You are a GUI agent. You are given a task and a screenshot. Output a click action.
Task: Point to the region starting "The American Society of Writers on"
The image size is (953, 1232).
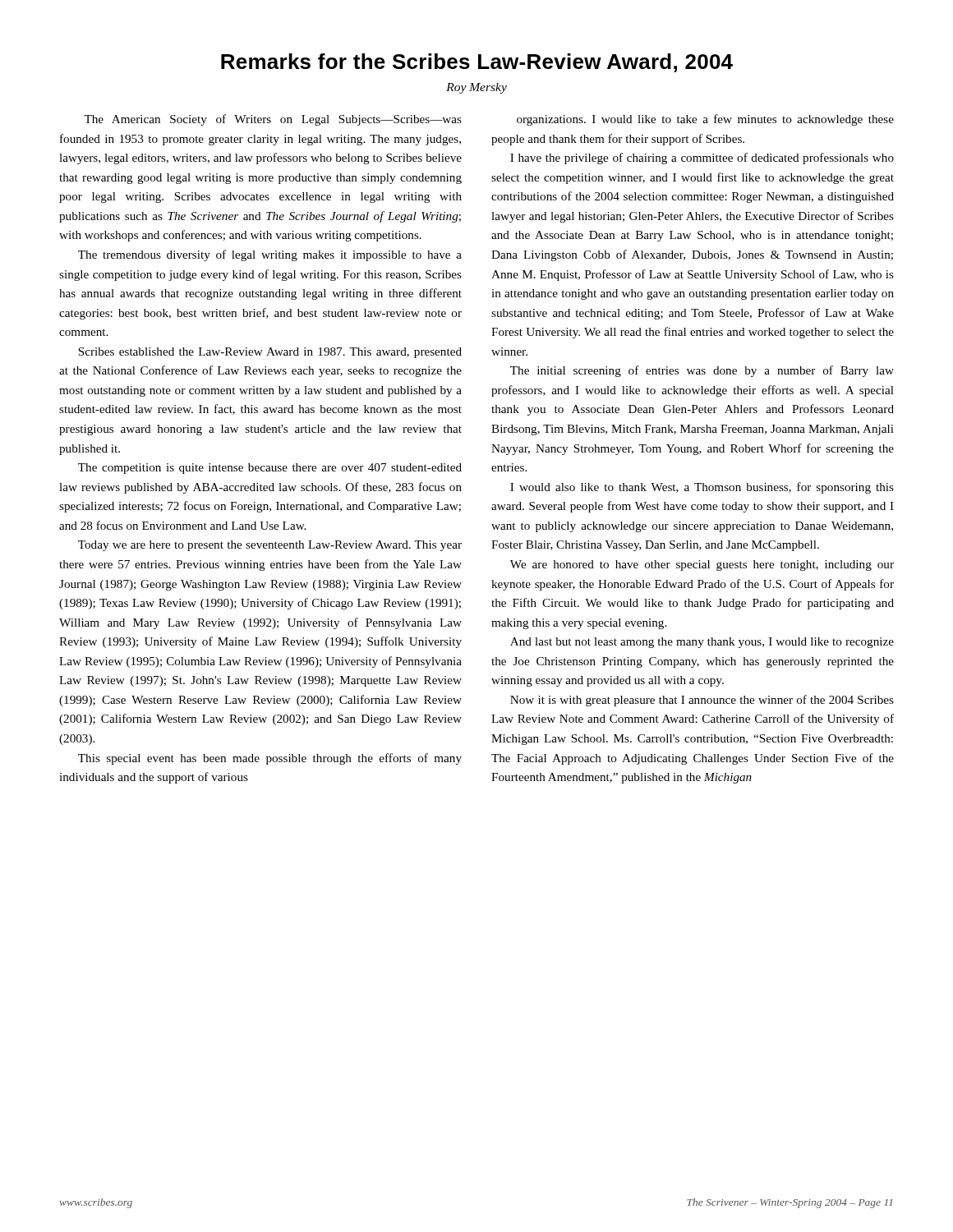(273, 120)
